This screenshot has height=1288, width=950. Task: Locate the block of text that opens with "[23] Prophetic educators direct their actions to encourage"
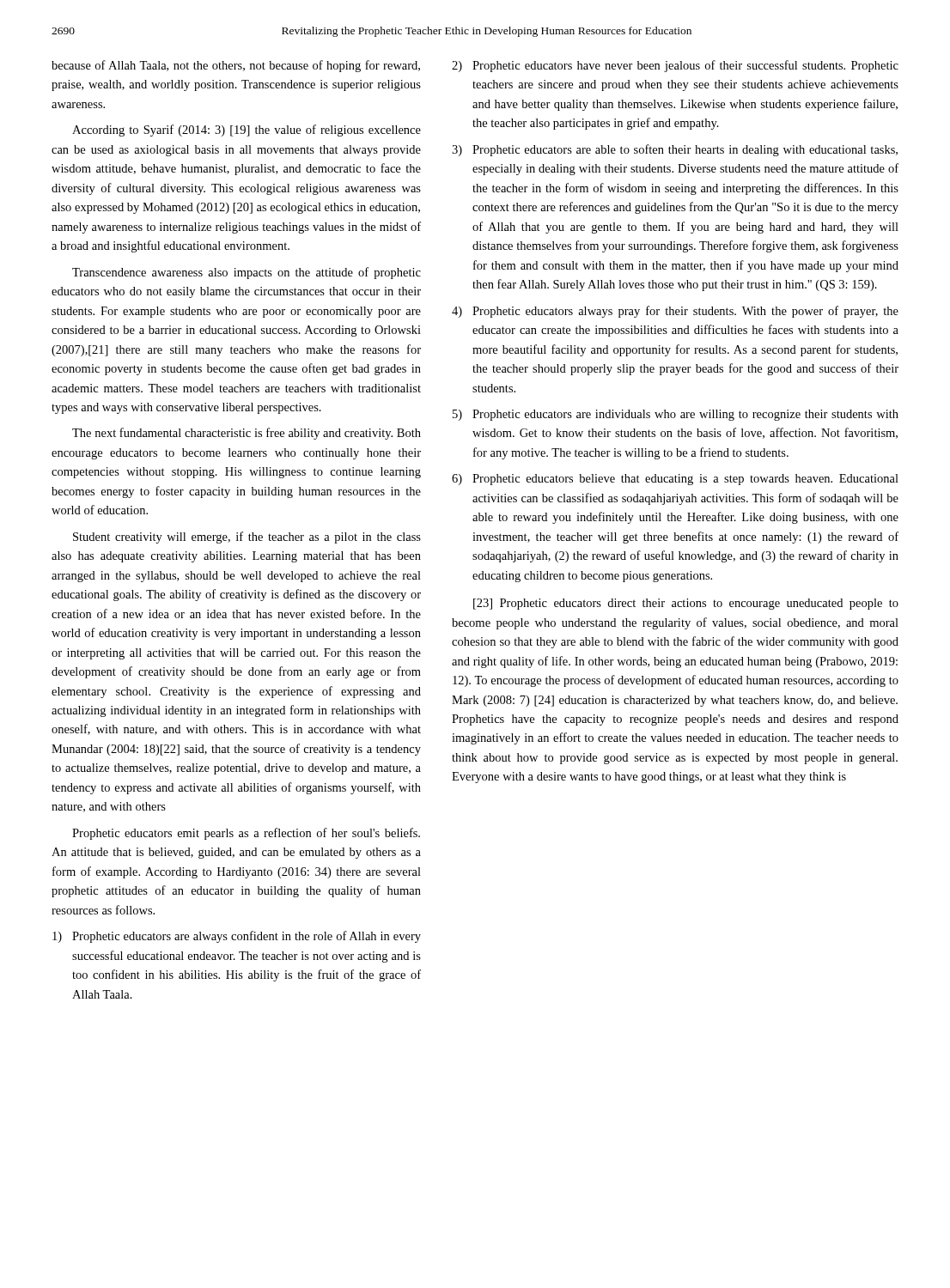click(675, 690)
